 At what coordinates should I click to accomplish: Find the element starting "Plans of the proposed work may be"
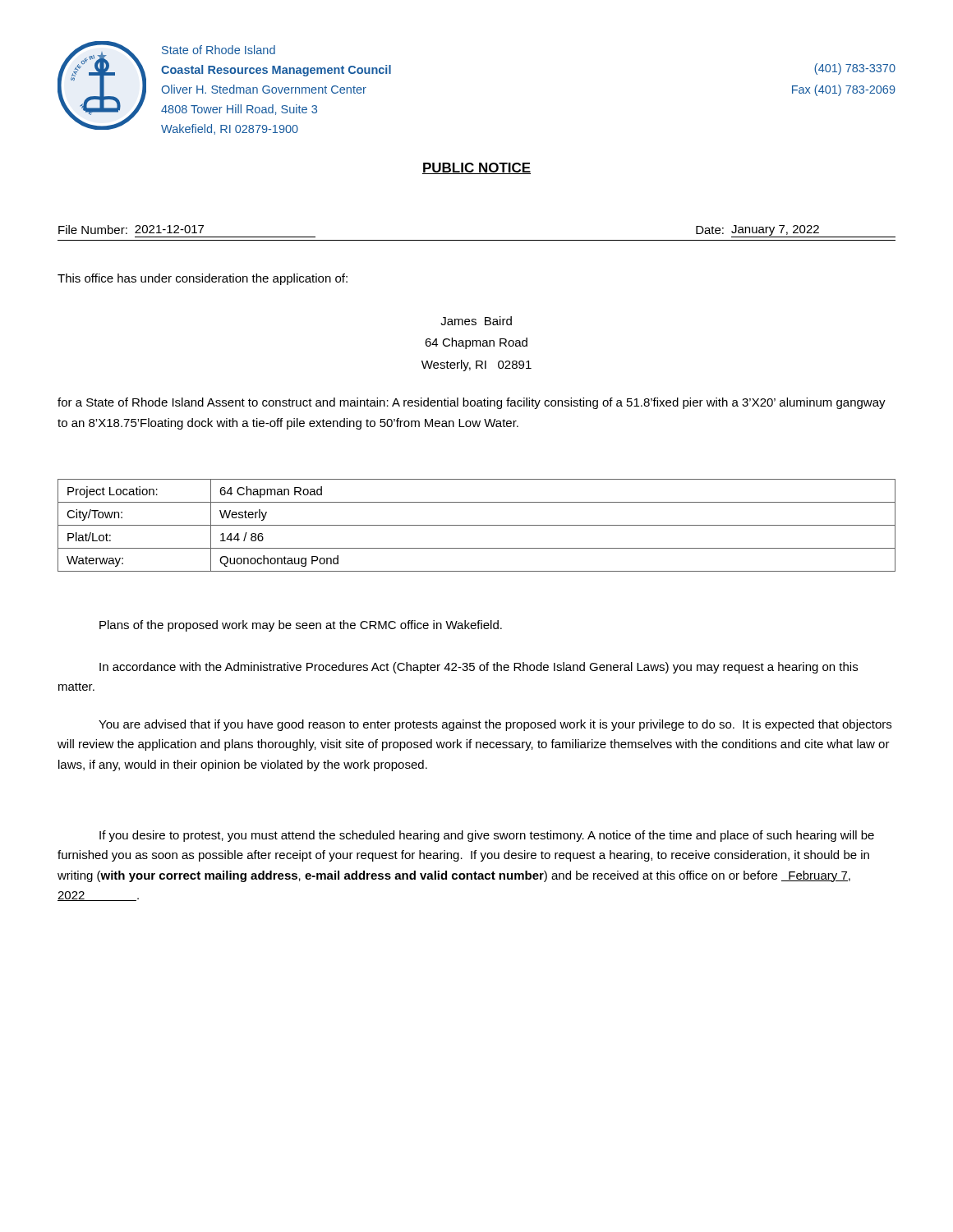coord(301,625)
